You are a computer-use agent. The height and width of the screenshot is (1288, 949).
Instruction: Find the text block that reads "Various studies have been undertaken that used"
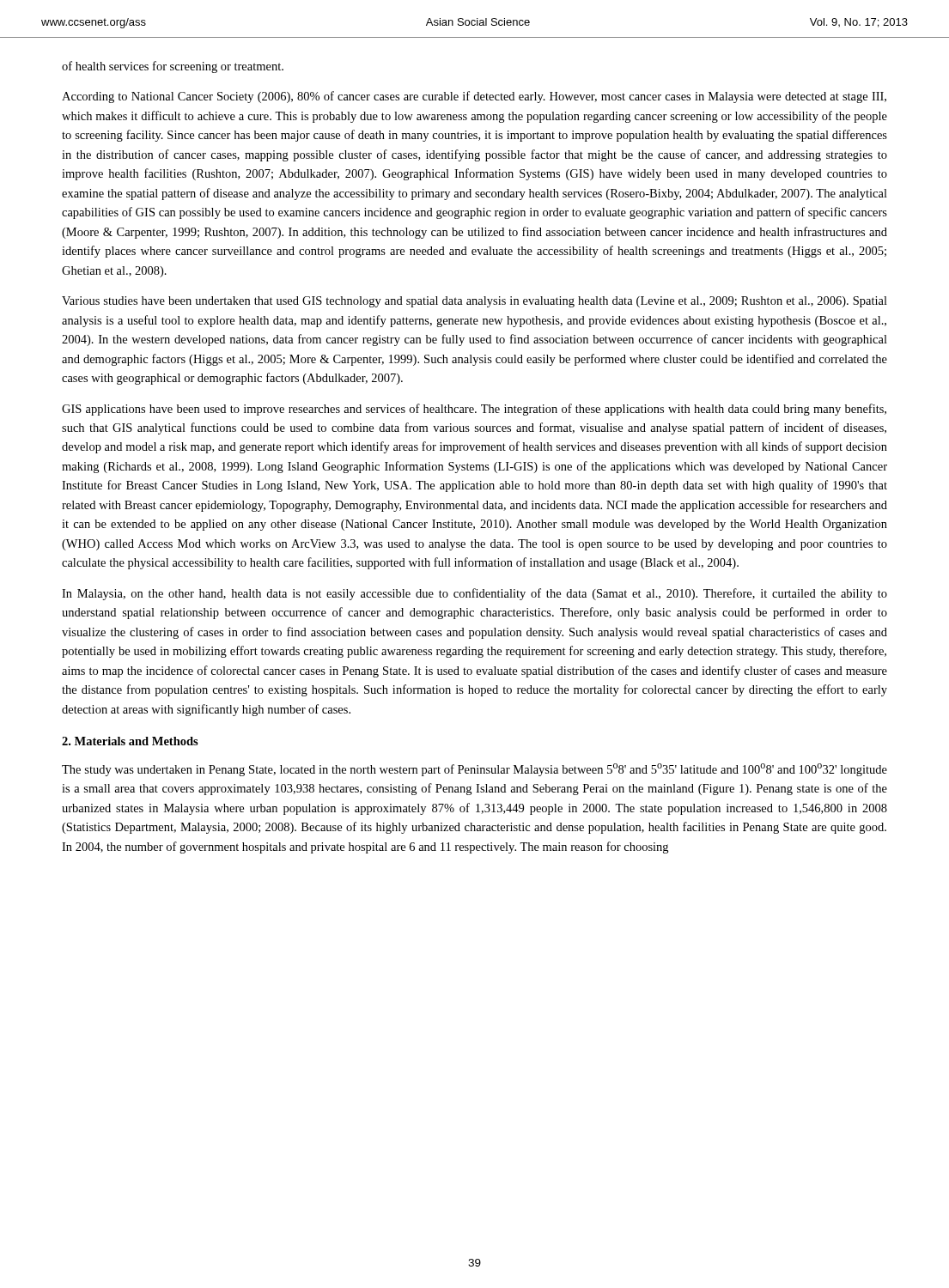pos(474,339)
